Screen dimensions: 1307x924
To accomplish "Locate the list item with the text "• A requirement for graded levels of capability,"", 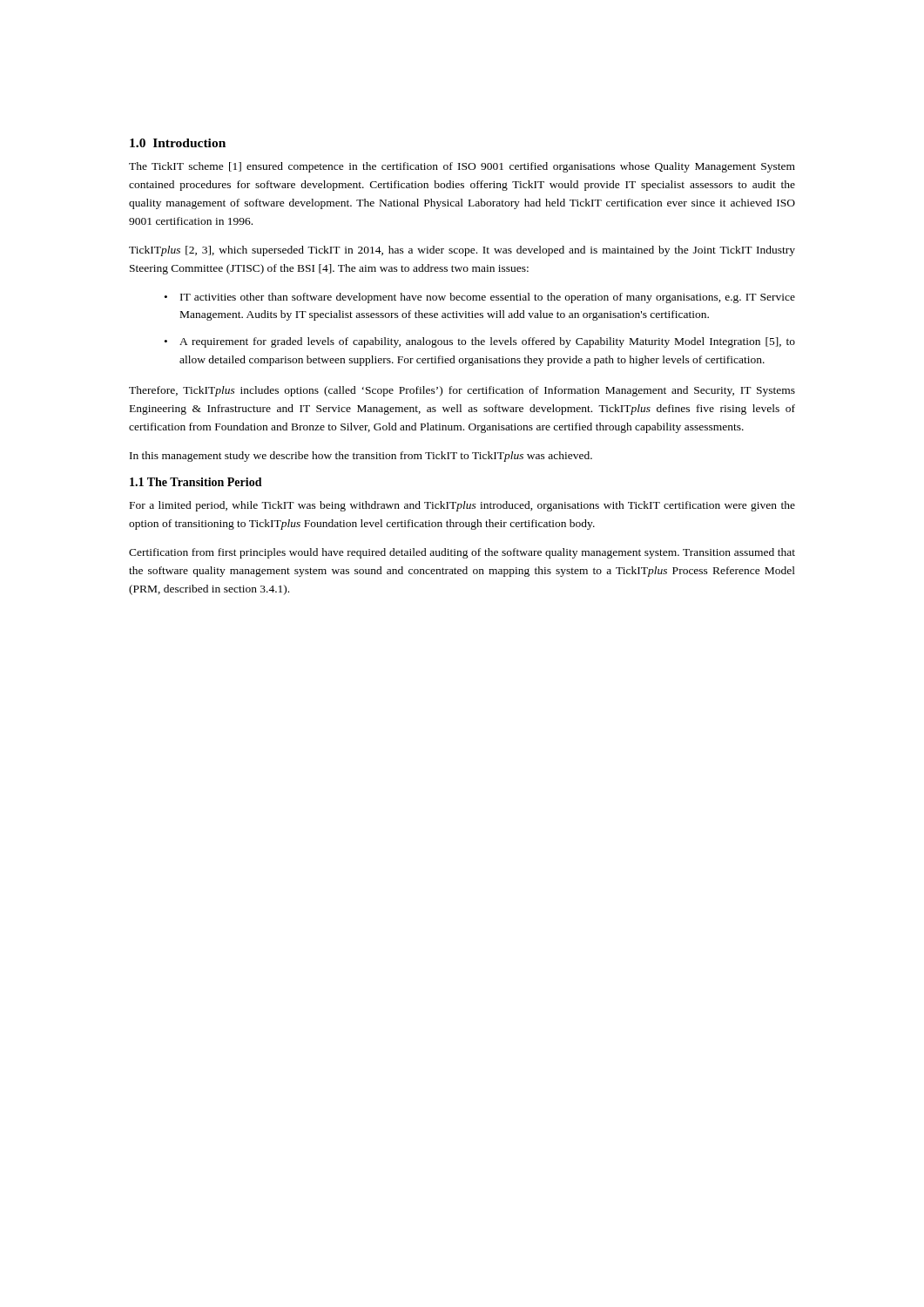I will [479, 351].
